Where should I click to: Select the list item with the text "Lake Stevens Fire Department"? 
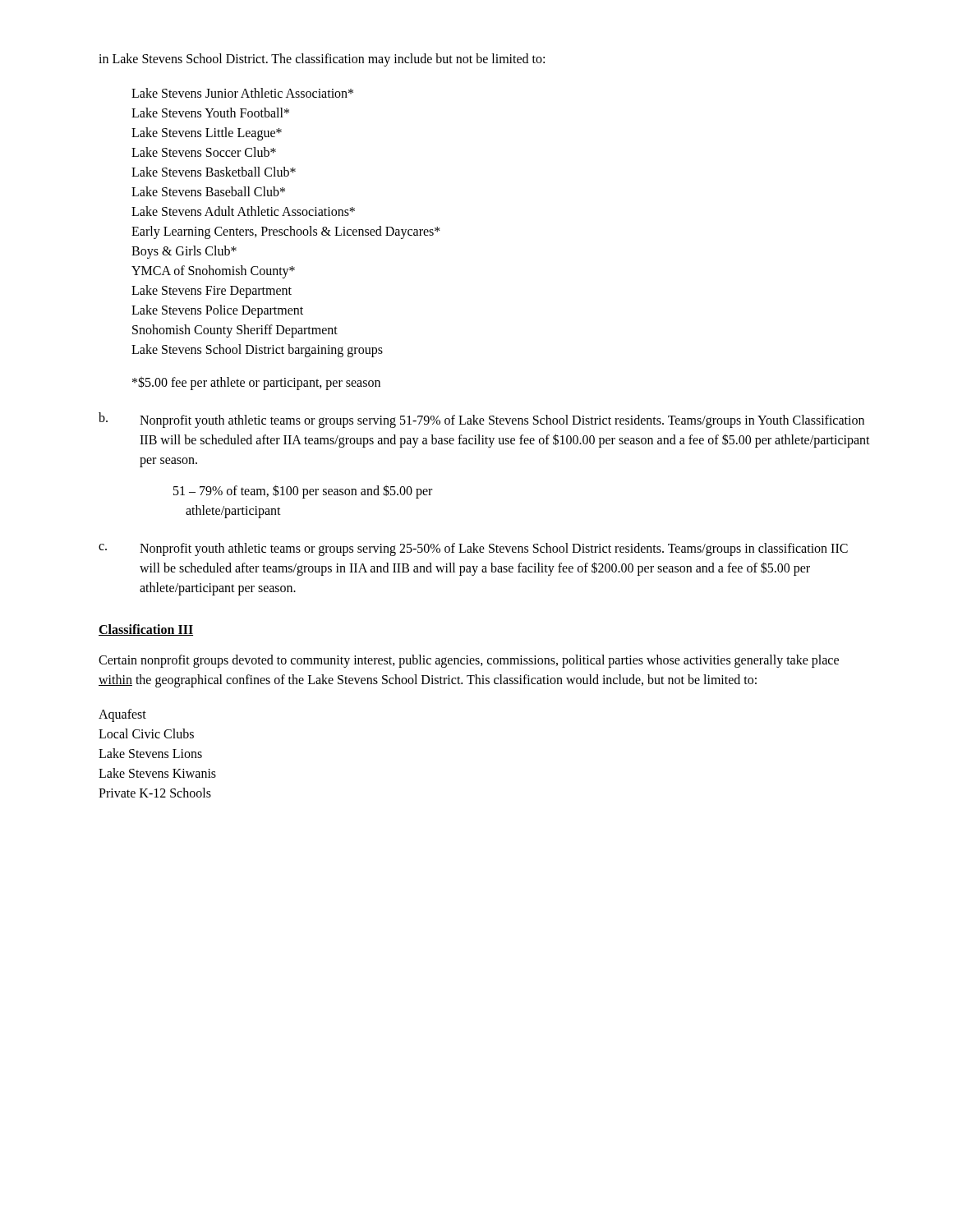click(x=212, y=290)
